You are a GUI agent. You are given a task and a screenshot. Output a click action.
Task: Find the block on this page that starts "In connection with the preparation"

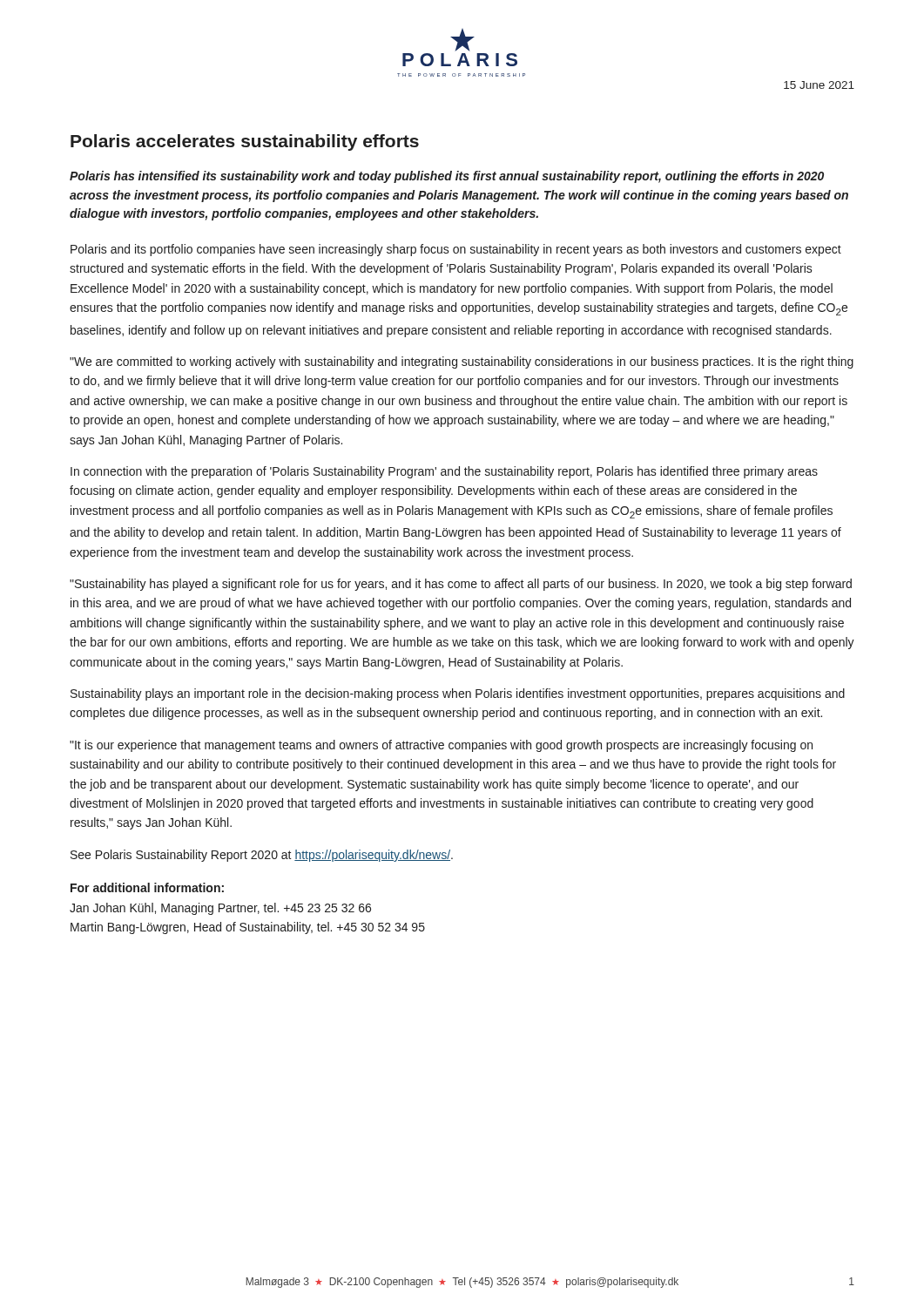click(455, 512)
